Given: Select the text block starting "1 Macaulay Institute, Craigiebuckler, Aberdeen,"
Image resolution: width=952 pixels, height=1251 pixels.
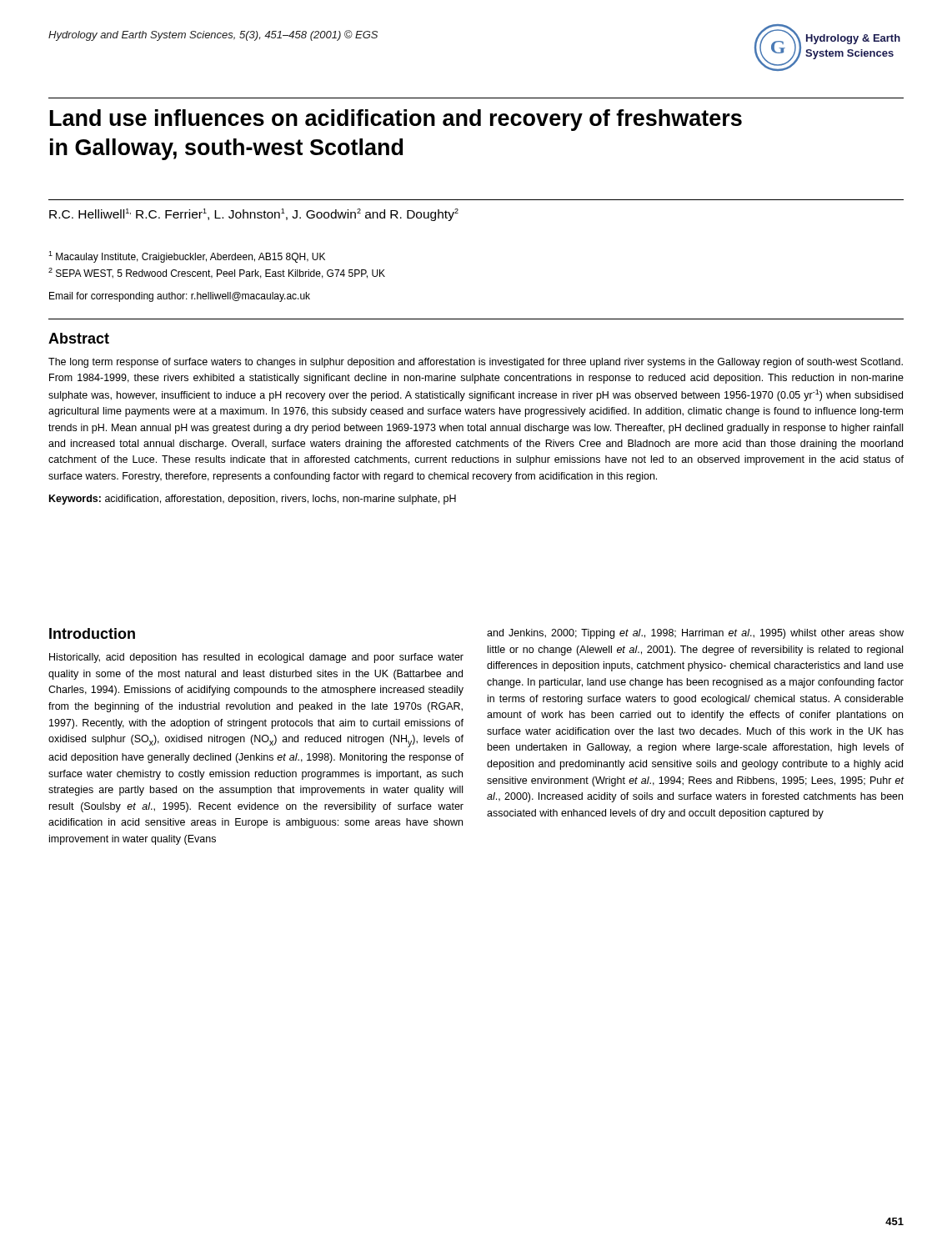Looking at the screenshot, I should pyautogui.click(x=187, y=256).
